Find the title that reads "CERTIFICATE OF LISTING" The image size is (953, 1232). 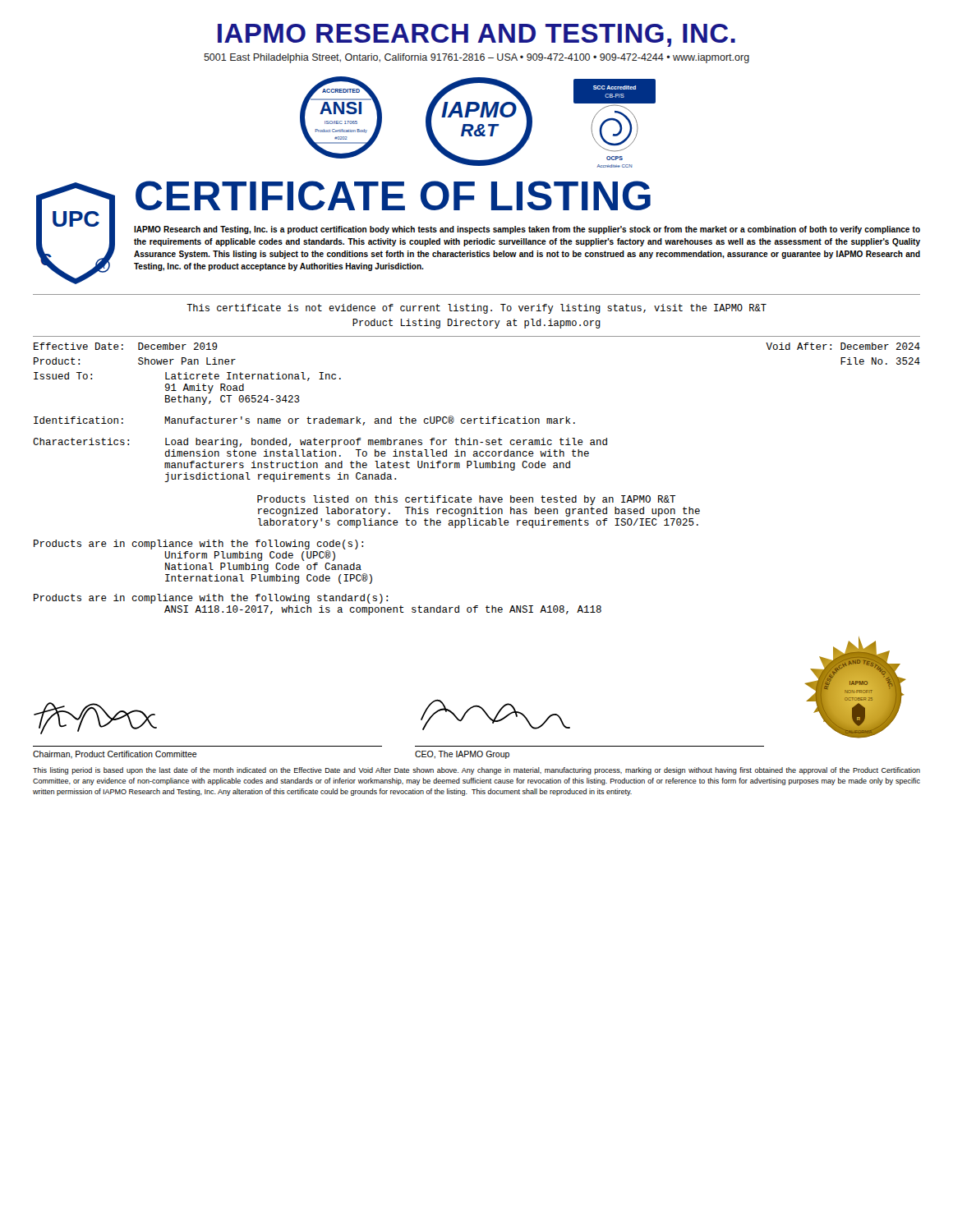pyautogui.click(x=394, y=196)
